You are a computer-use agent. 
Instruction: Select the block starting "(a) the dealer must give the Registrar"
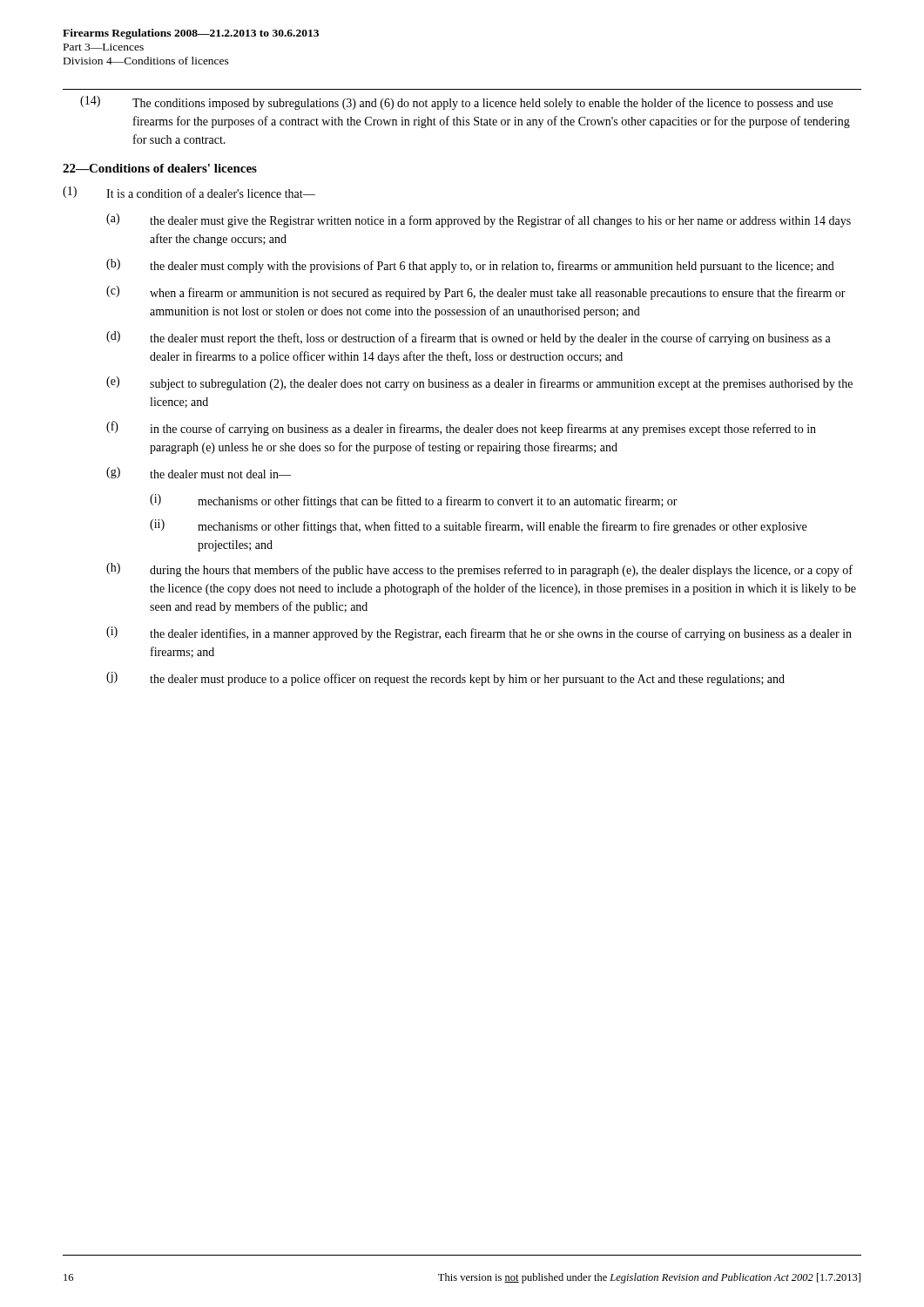point(484,230)
